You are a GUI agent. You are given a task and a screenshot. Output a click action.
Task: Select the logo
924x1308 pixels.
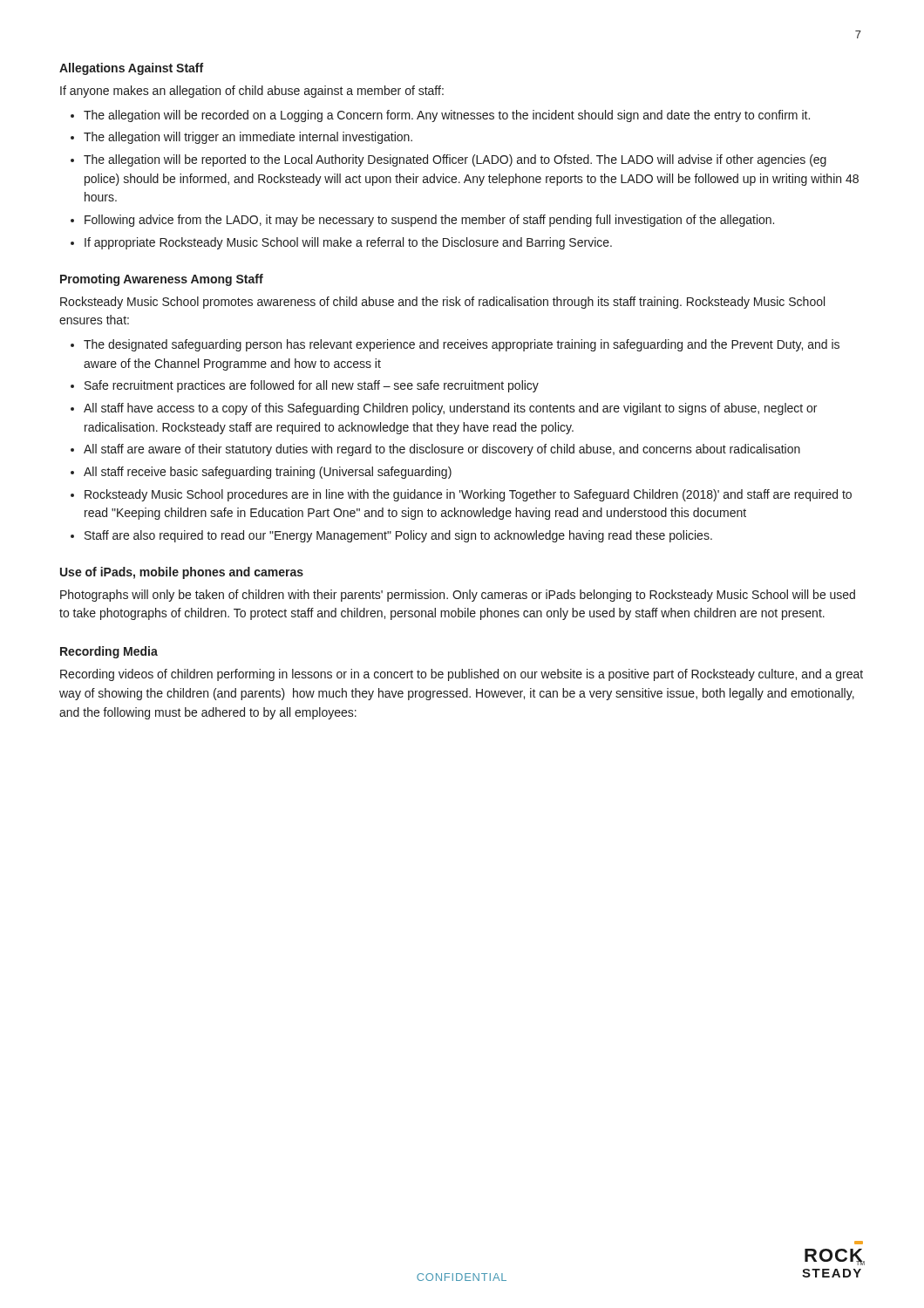point(833,1265)
